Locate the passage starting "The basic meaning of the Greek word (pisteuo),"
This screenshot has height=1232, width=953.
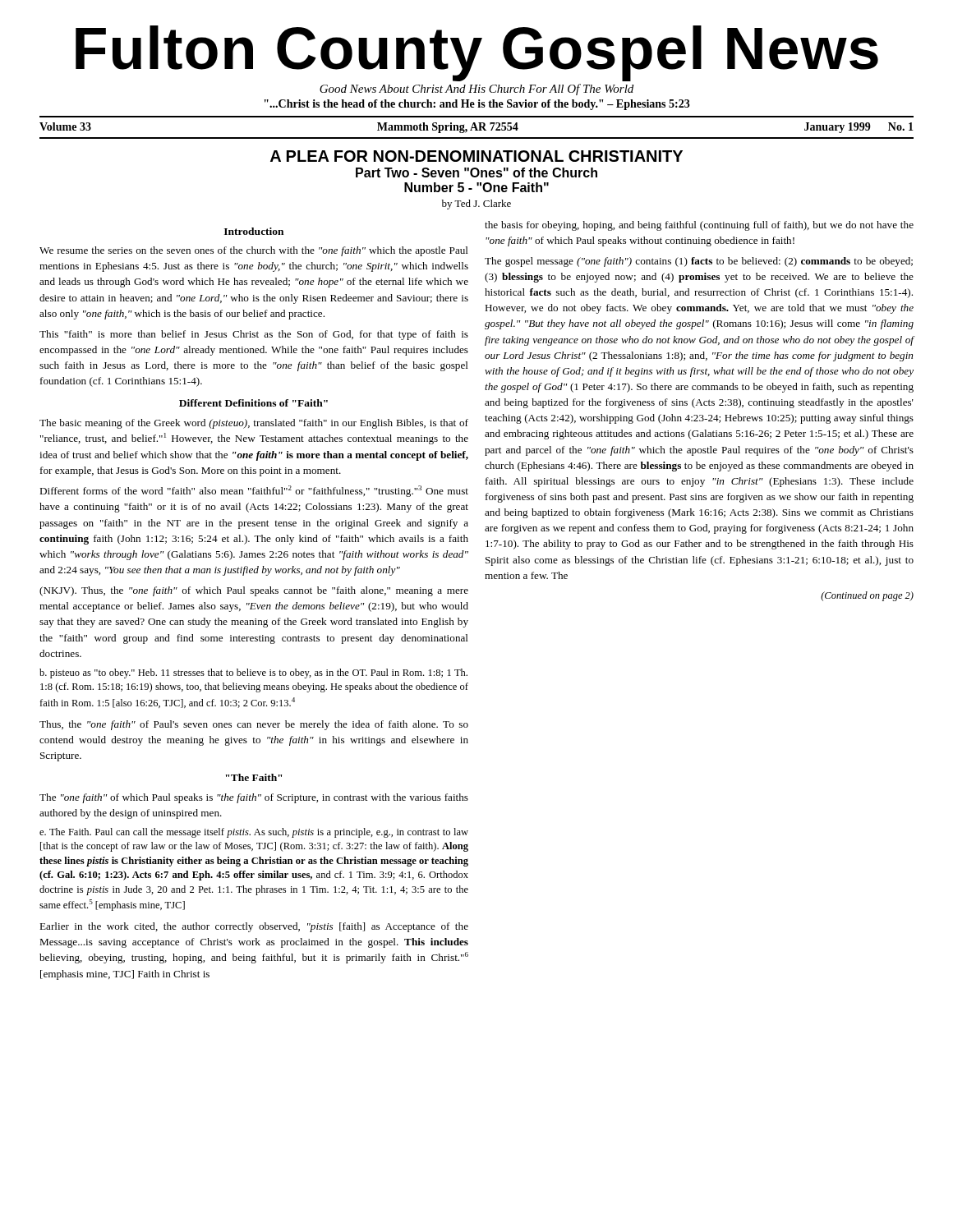(x=254, y=538)
